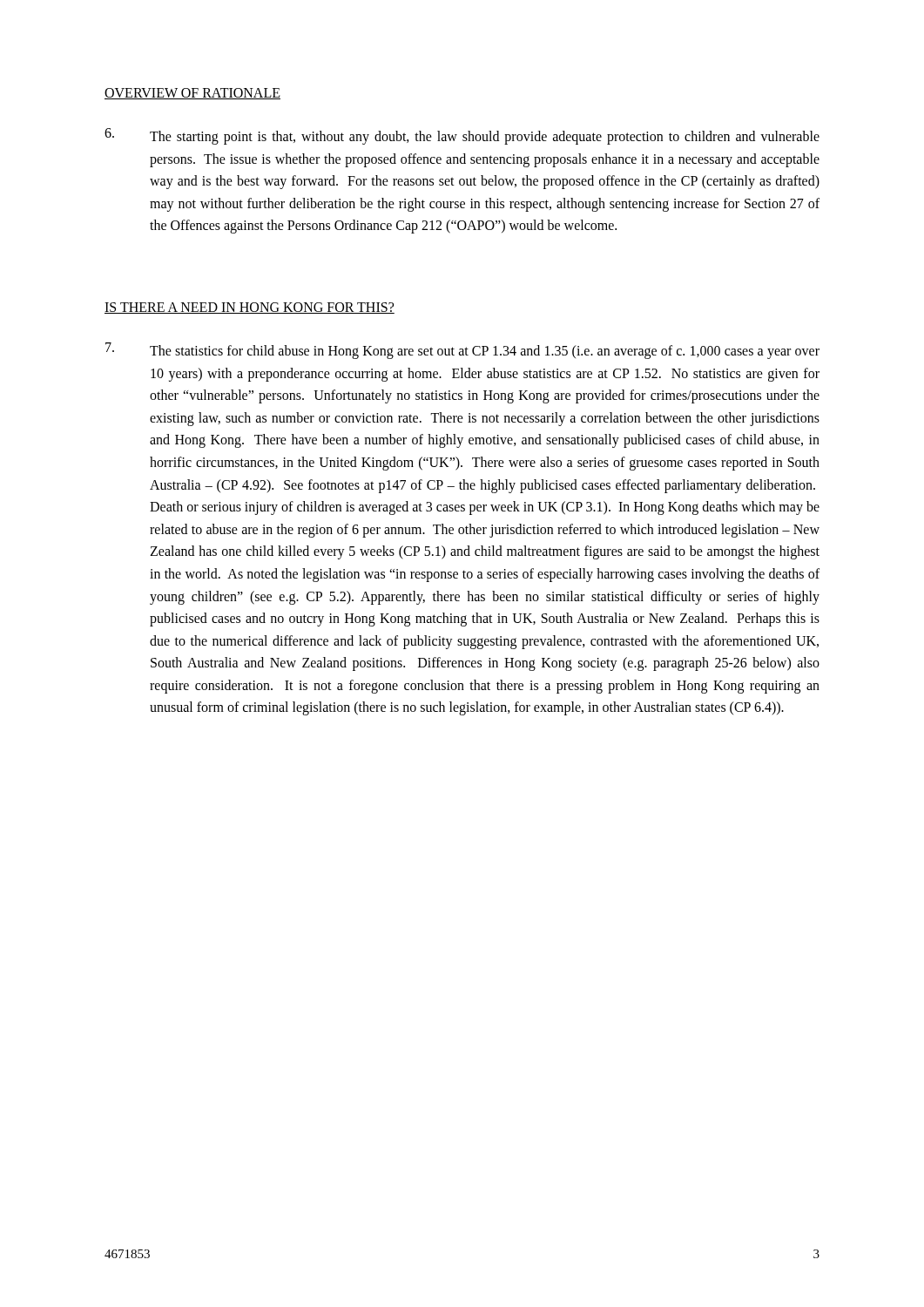Screen dimensions: 1307x924
Task: Locate the element starting "7. The statistics for"
Action: (462, 529)
